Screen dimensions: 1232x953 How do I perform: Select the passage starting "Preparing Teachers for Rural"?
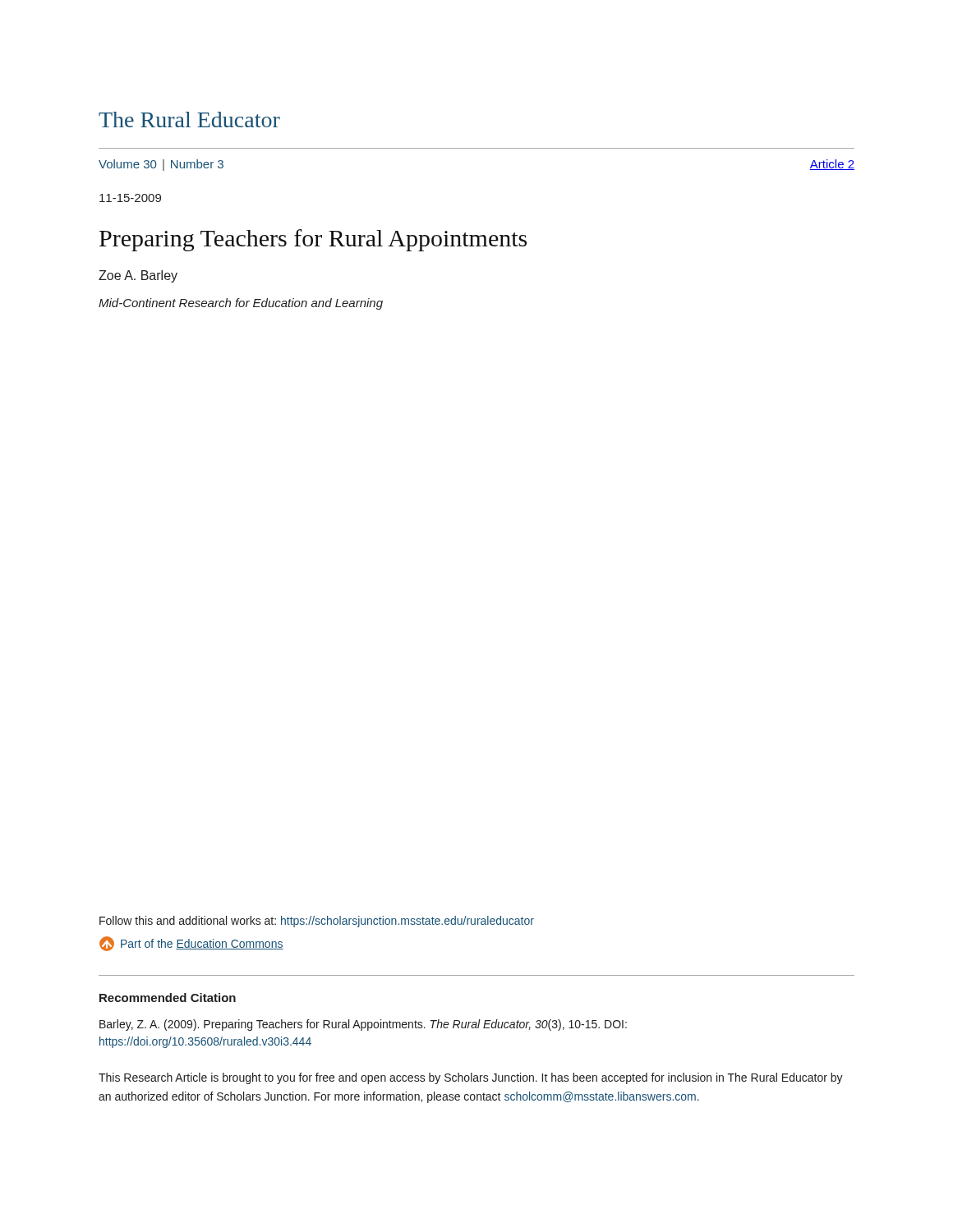point(476,238)
